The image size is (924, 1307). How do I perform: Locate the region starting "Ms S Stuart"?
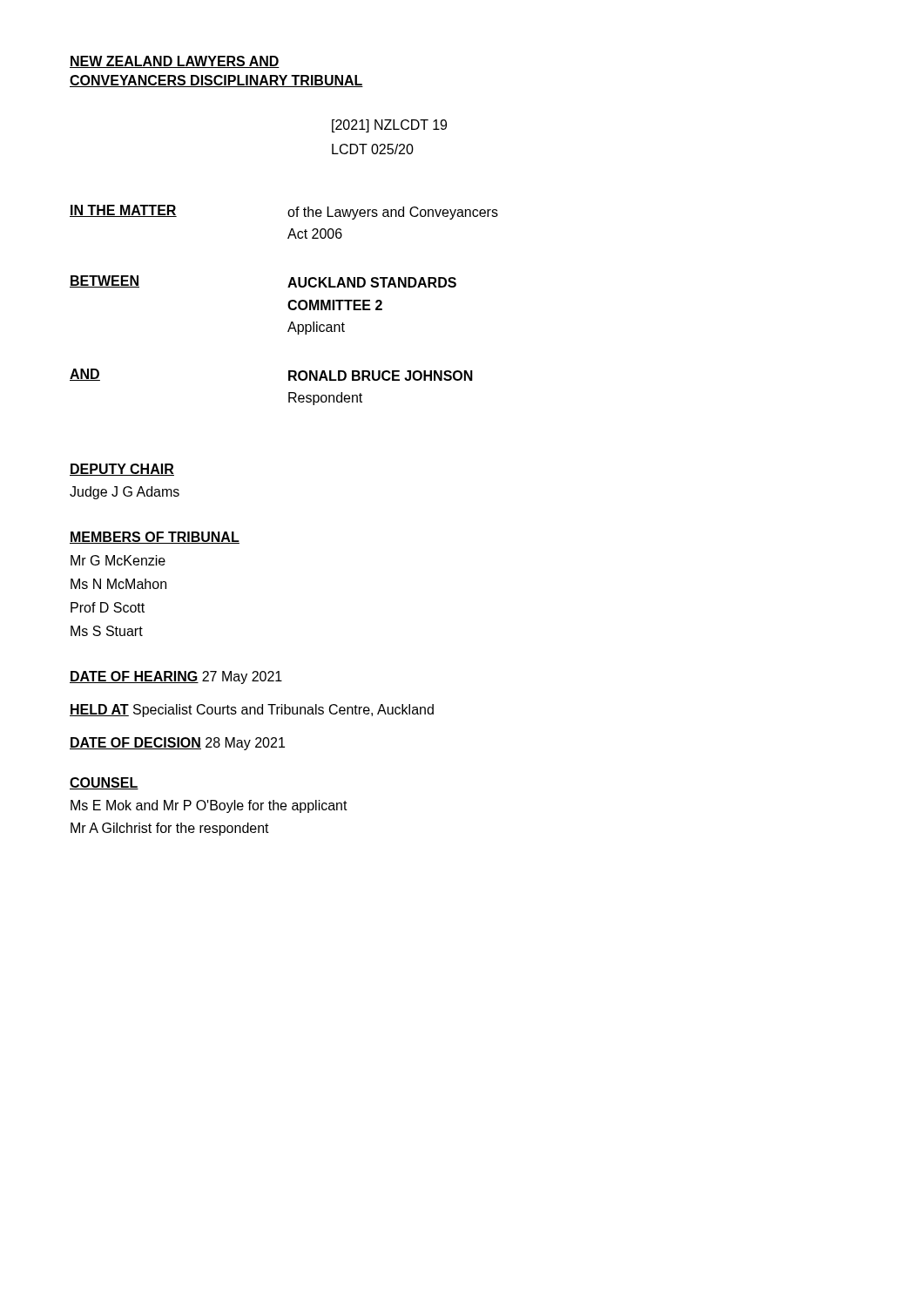[106, 631]
